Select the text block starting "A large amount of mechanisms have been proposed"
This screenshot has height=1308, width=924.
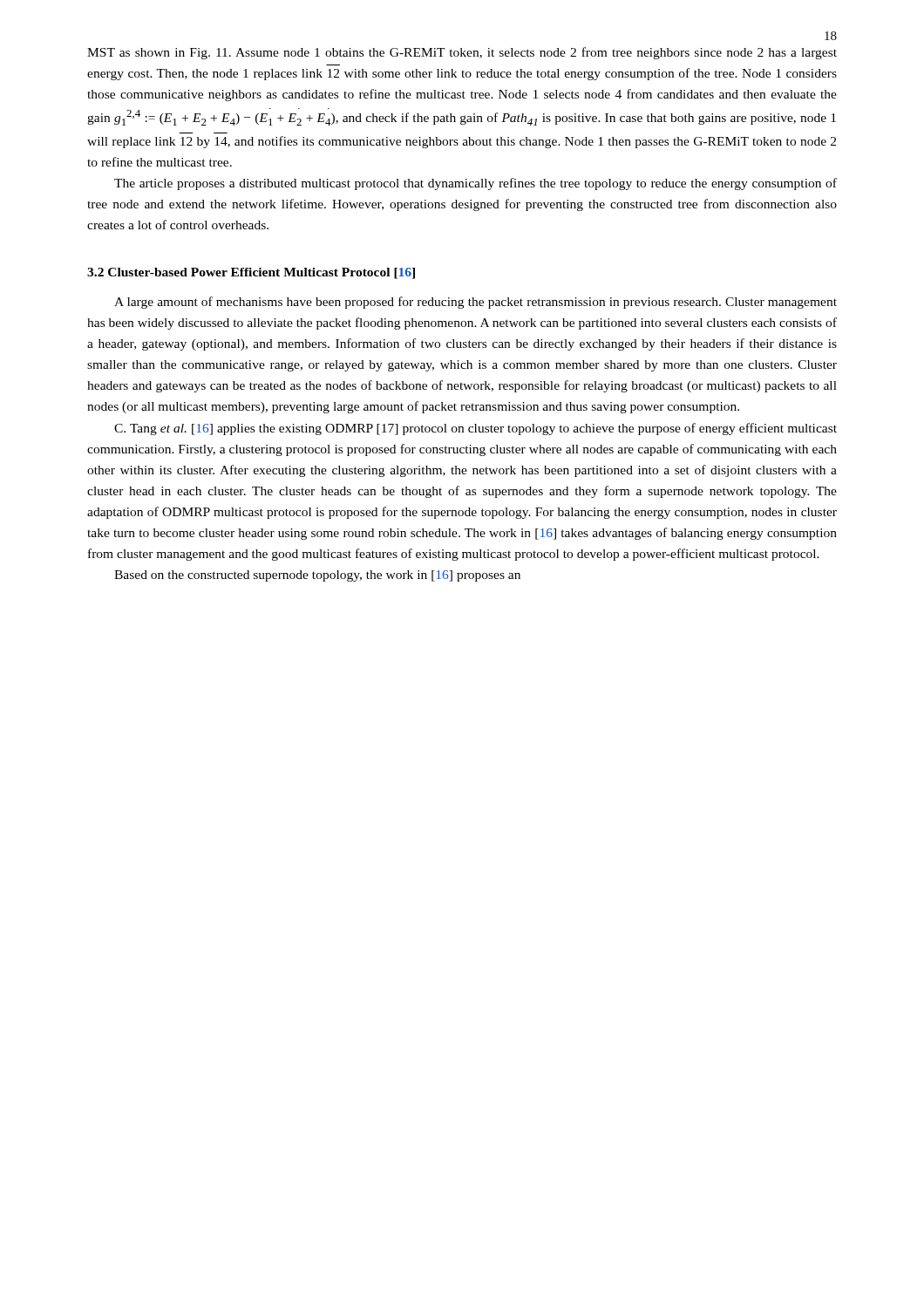click(462, 354)
